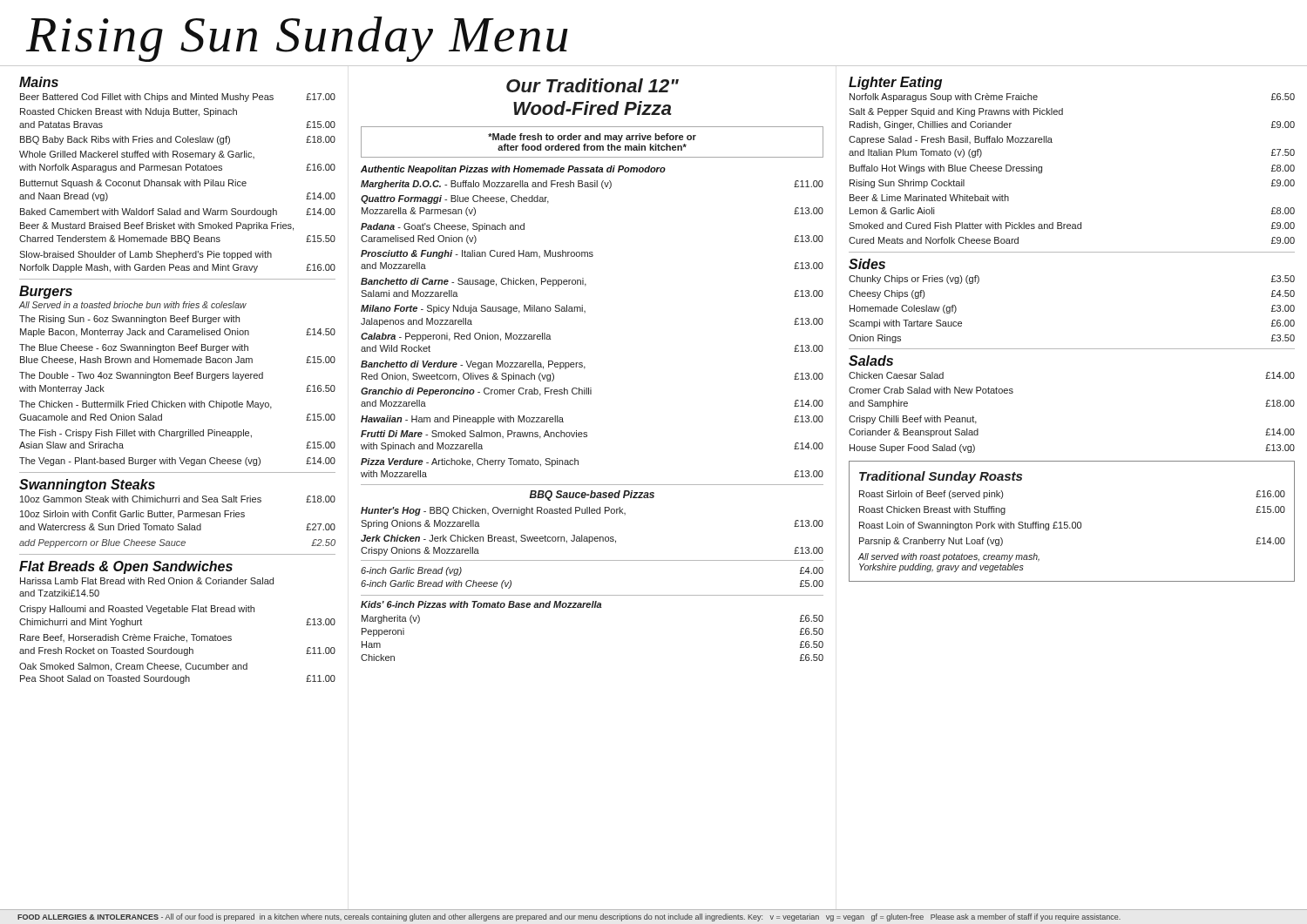
Task: Click on the list item with the text "House Super Food Salad"
Action: pos(918,448)
